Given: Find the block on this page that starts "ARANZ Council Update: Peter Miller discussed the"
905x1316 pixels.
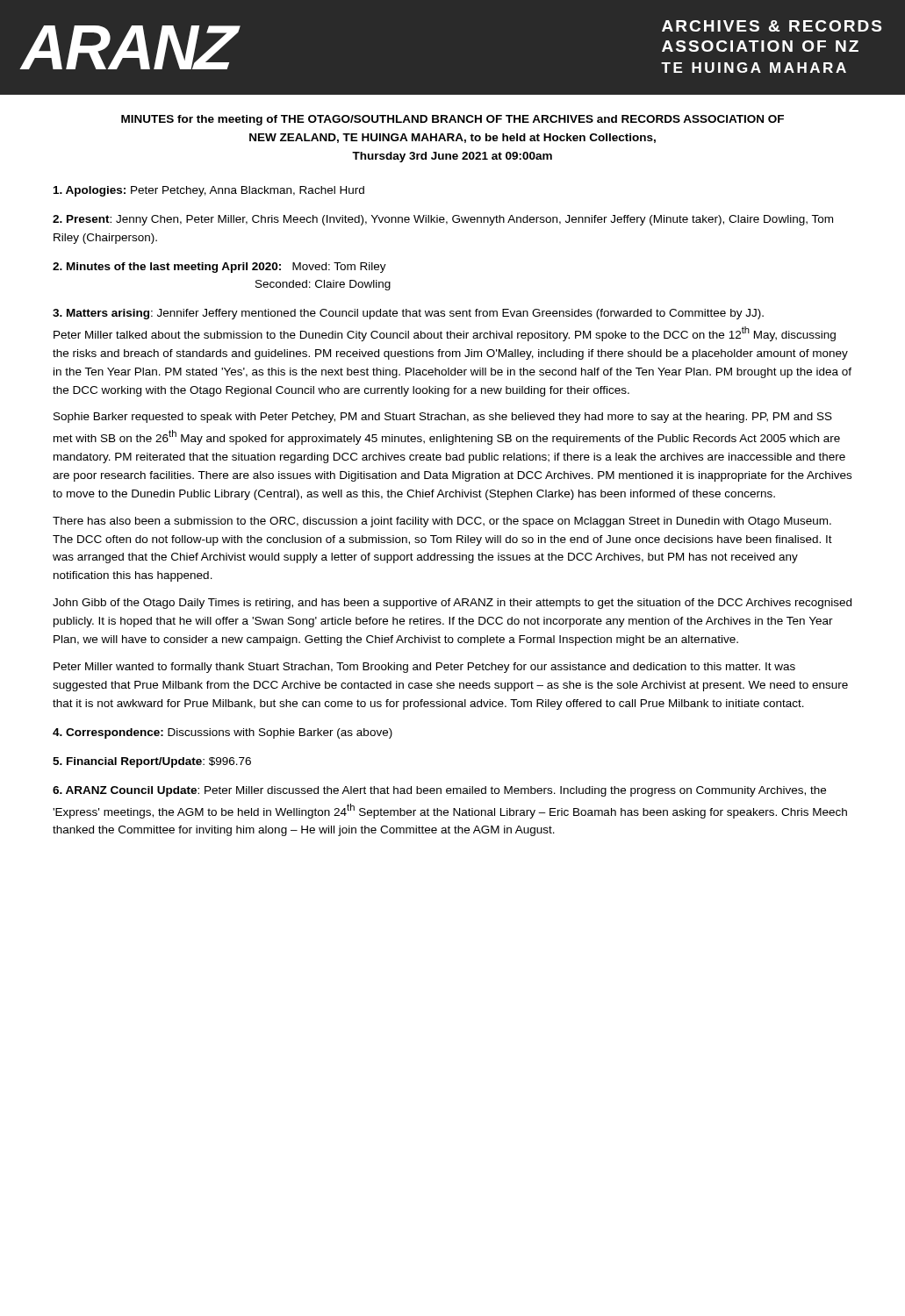Looking at the screenshot, I should pyautogui.click(x=452, y=810).
